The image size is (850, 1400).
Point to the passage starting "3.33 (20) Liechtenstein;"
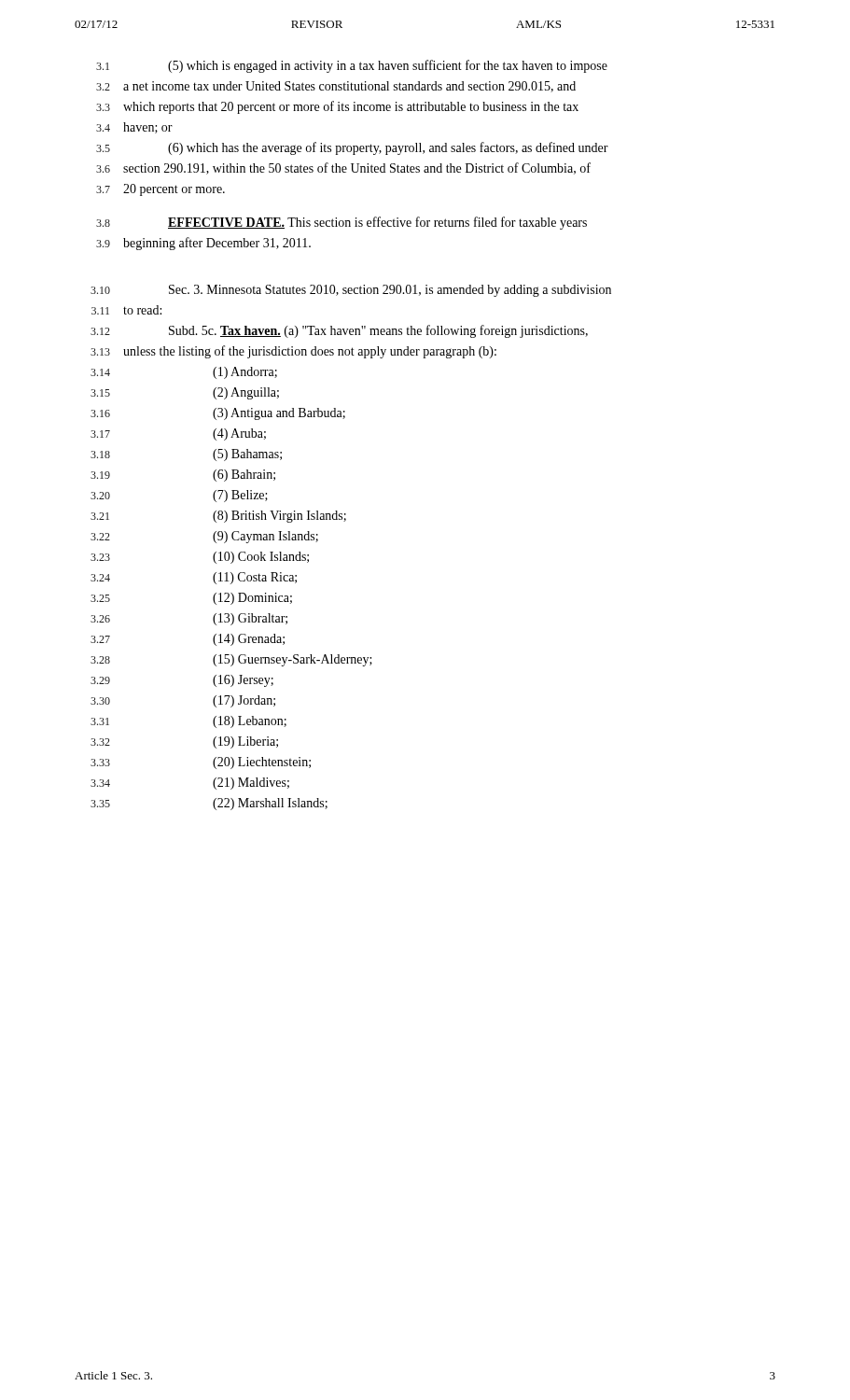tap(104, 764)
